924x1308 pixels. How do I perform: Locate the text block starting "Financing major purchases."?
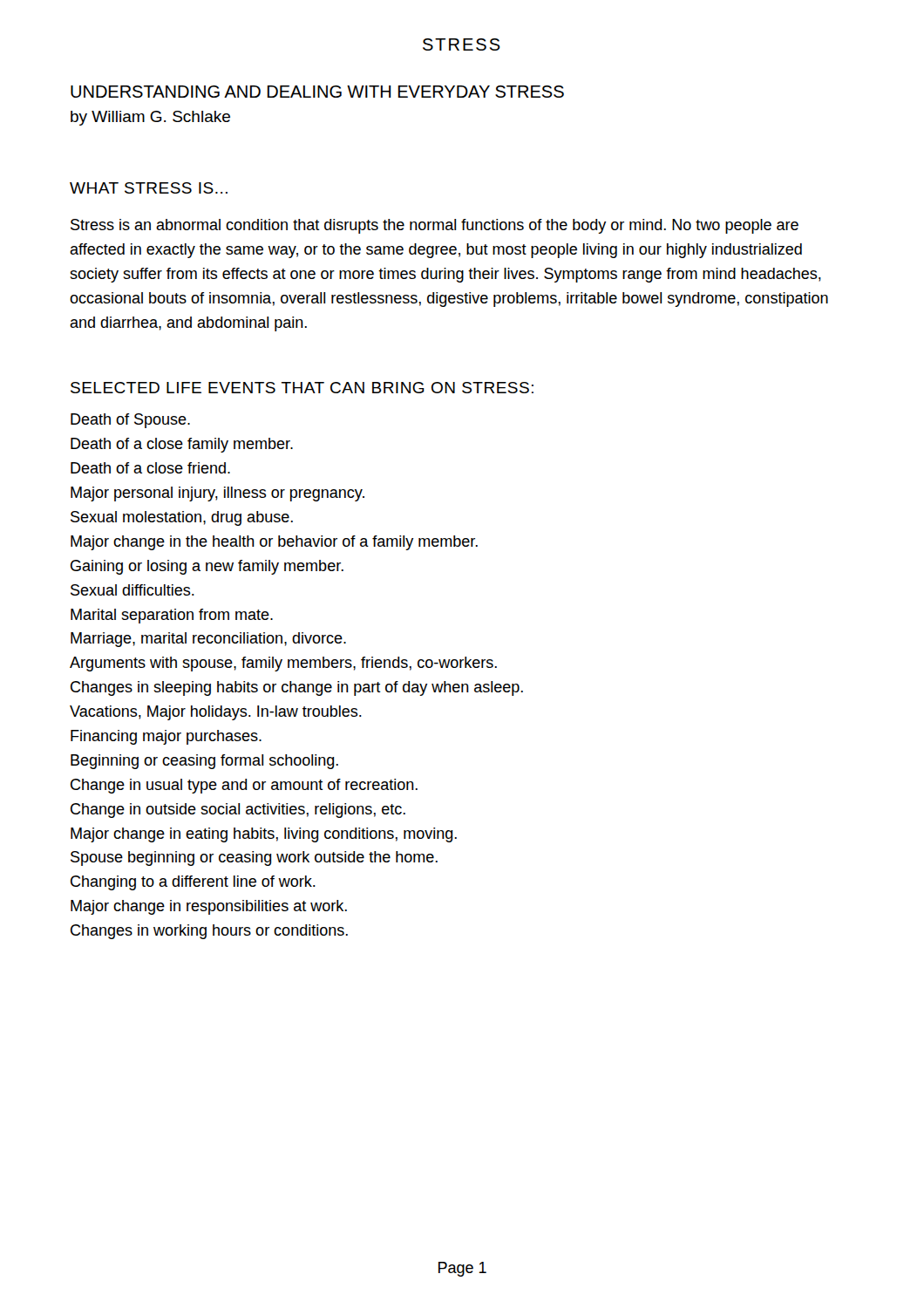(166, 736)
